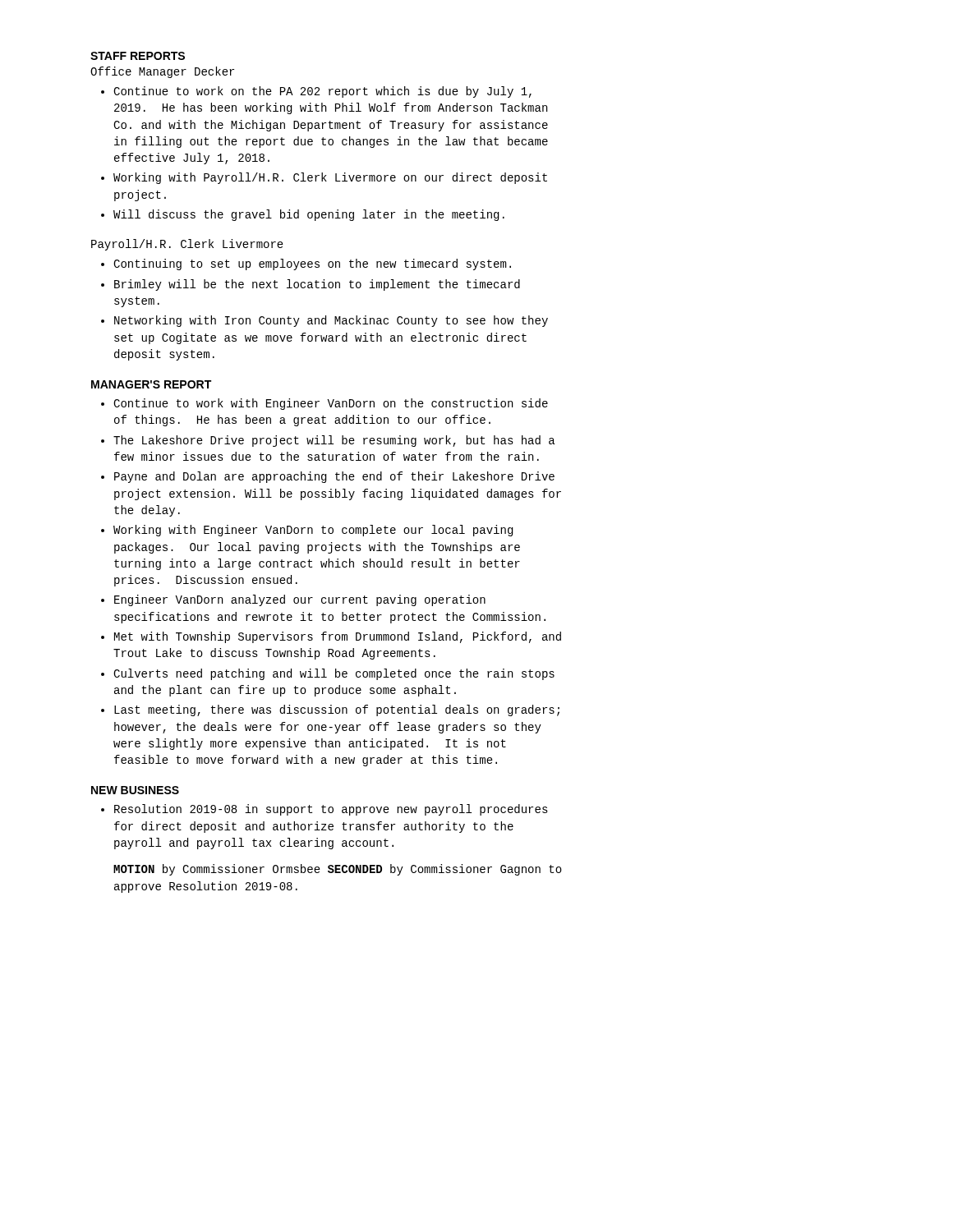953x1232 pixels.
Task: Select the region starting "Payne and Dolan are approaching the end of"
Action: [338, 494]
